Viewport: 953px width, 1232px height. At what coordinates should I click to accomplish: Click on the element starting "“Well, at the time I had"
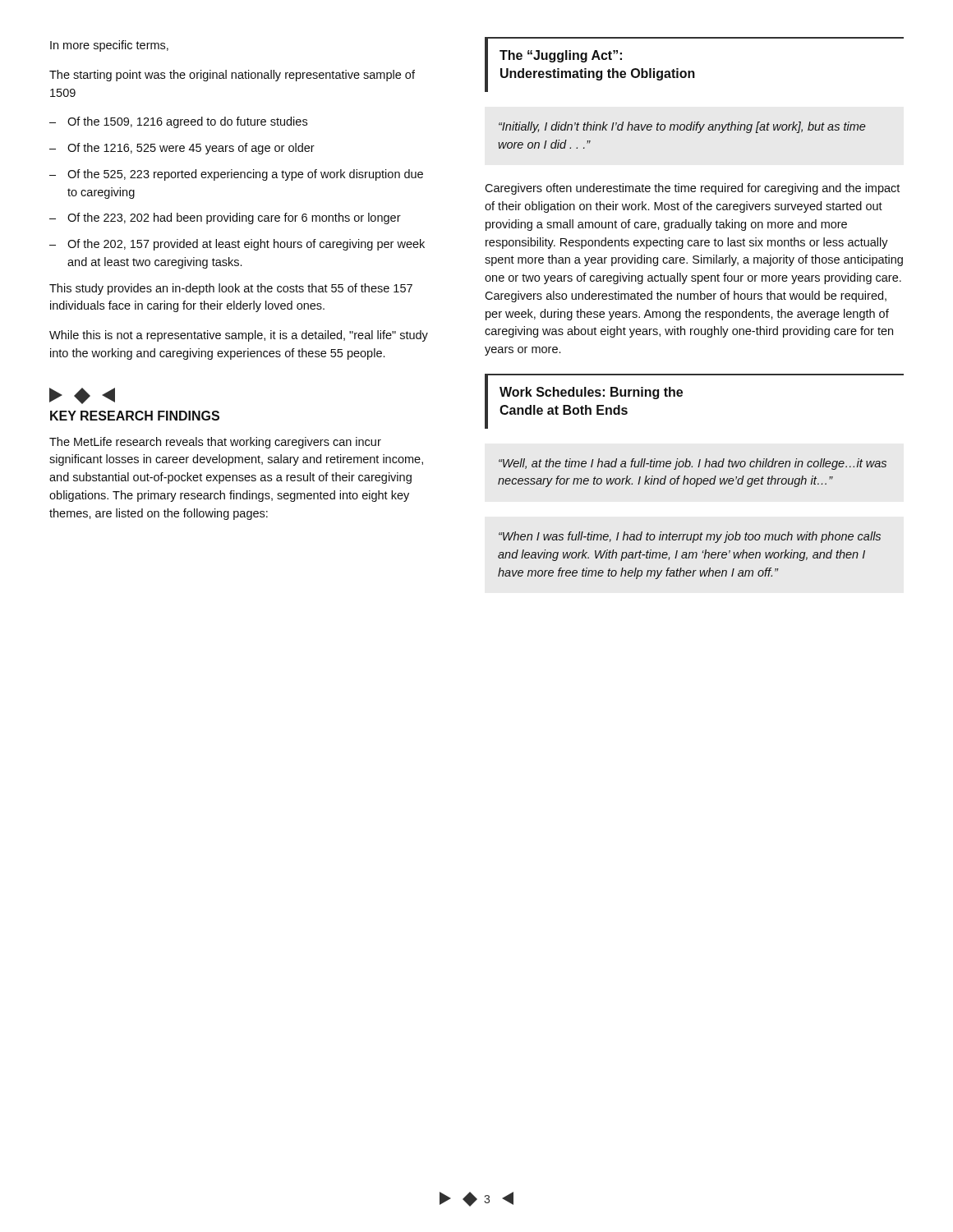point(692,472)
